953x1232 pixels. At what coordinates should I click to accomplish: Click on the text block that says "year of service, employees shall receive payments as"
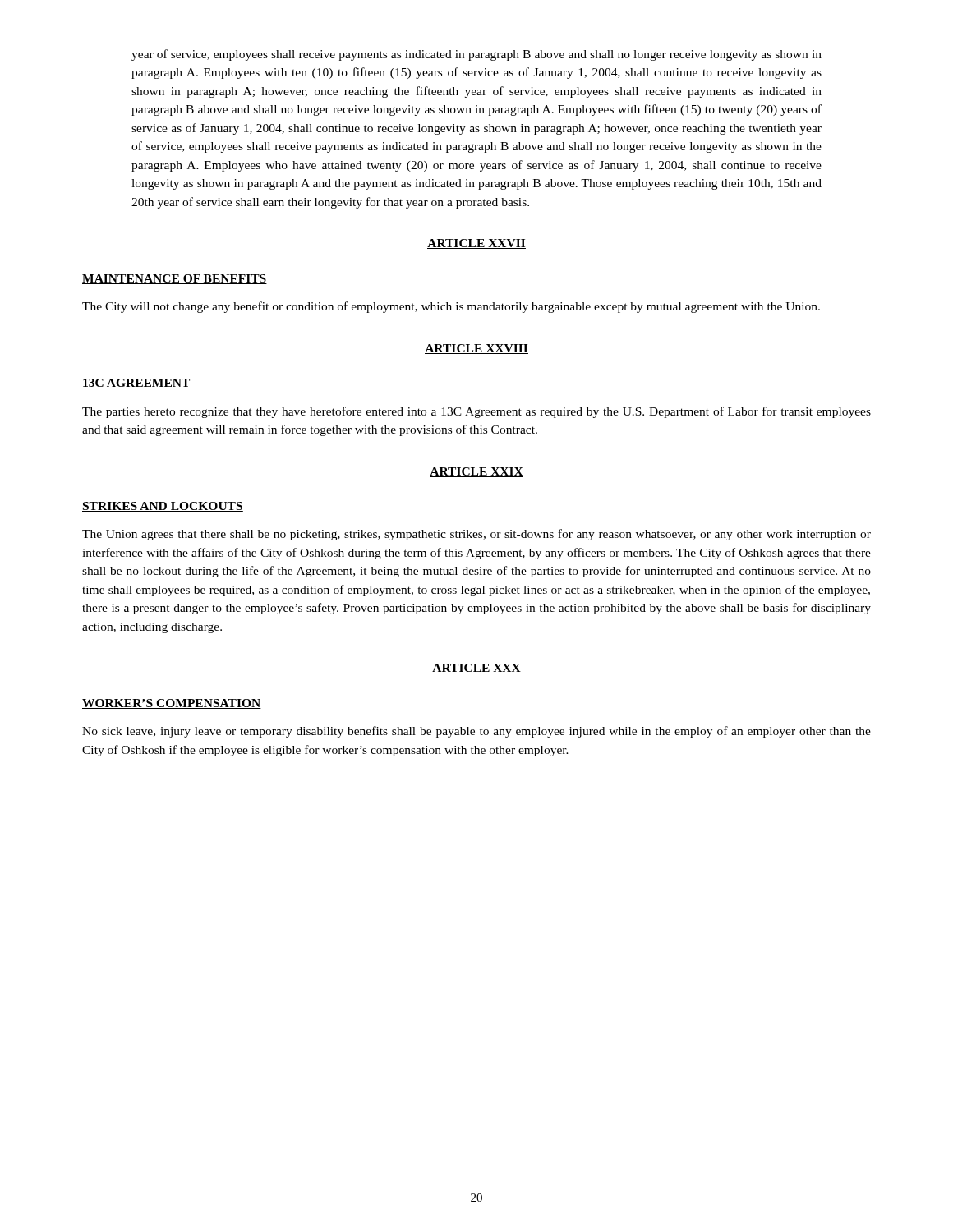click(476, 128)
